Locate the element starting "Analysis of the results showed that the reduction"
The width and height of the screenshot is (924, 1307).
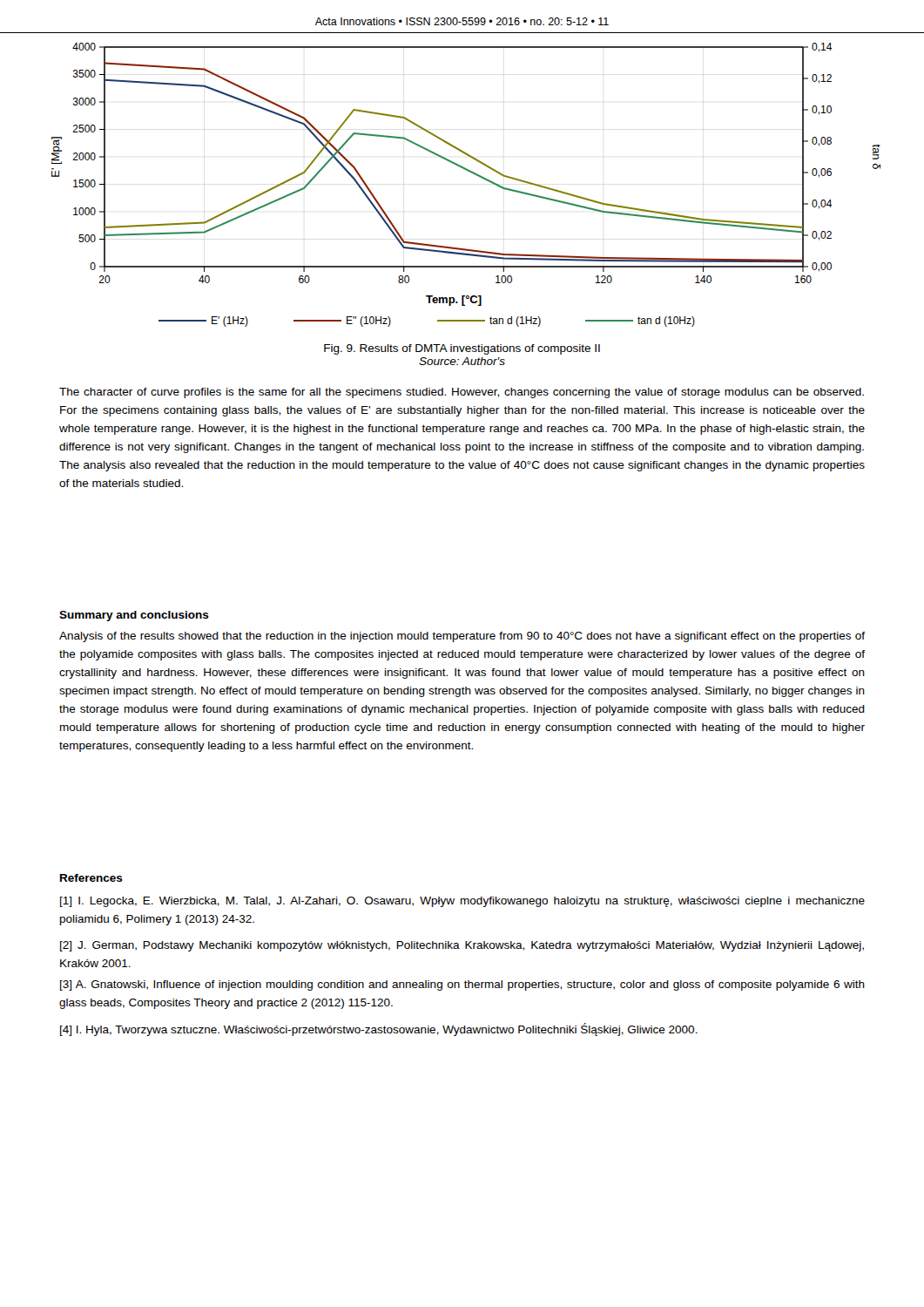click(462, 690)
